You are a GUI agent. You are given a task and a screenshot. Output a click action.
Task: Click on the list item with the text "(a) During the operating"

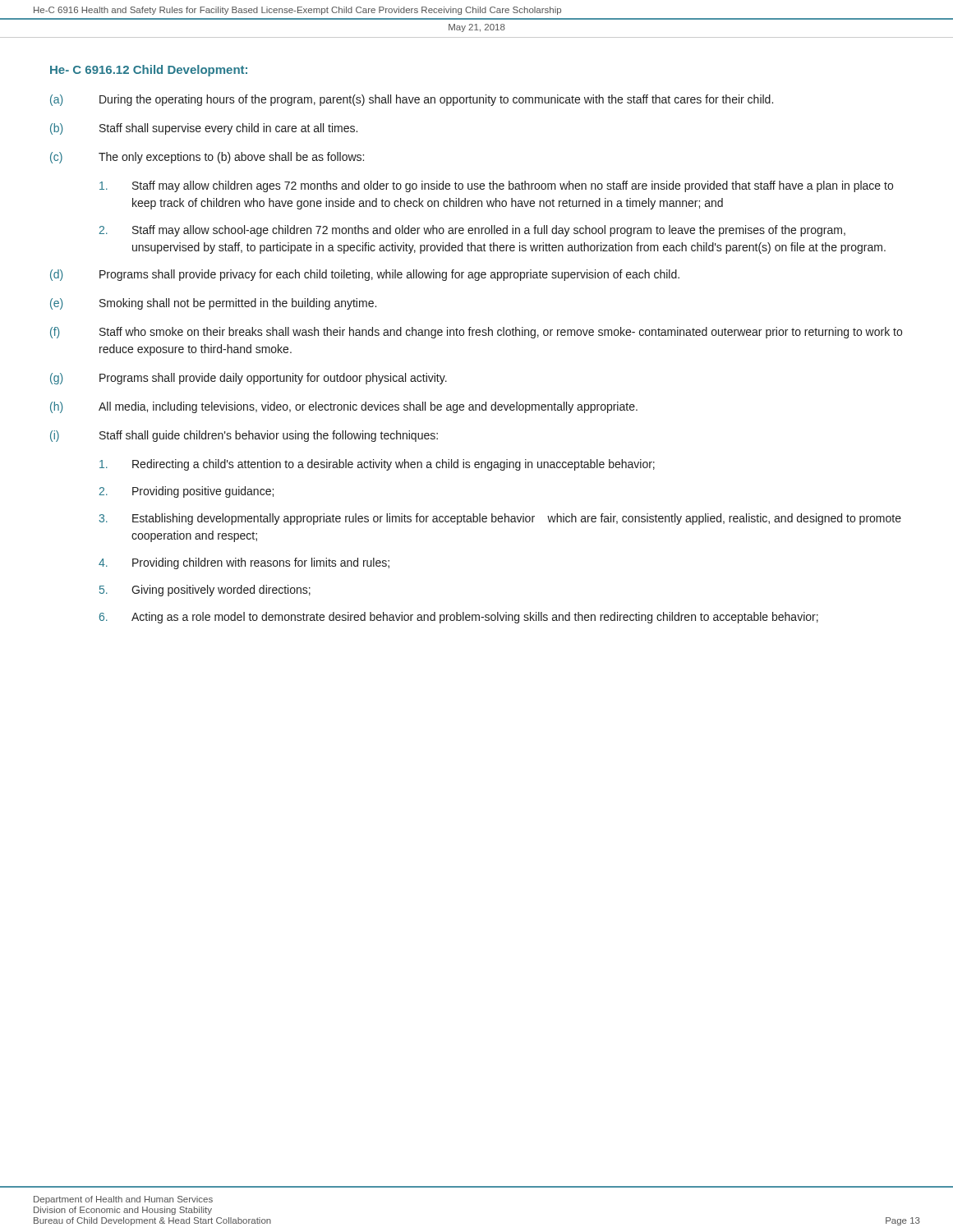click(x=476, y=100)
